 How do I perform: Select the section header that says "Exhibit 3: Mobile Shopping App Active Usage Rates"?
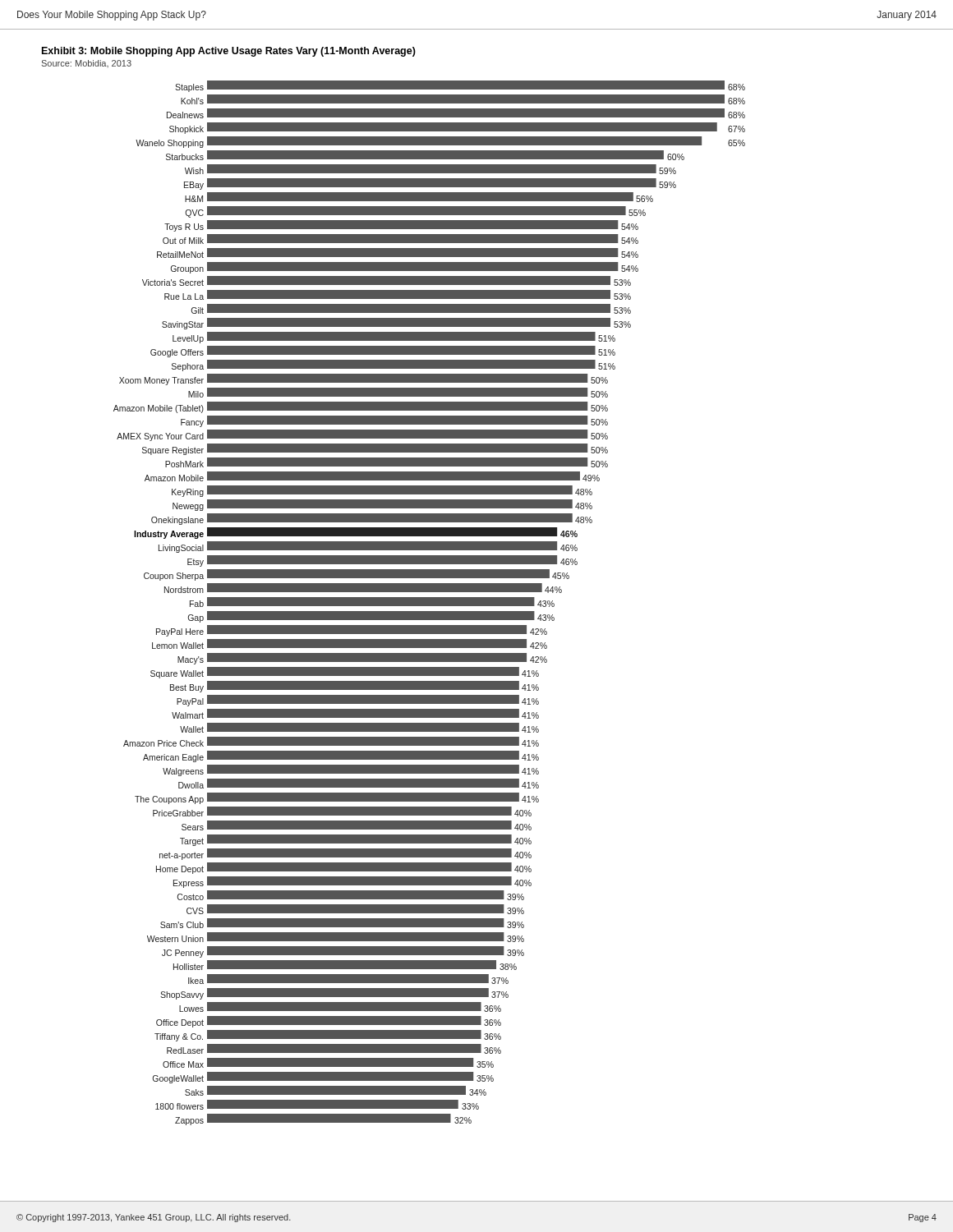coord(228,57)
